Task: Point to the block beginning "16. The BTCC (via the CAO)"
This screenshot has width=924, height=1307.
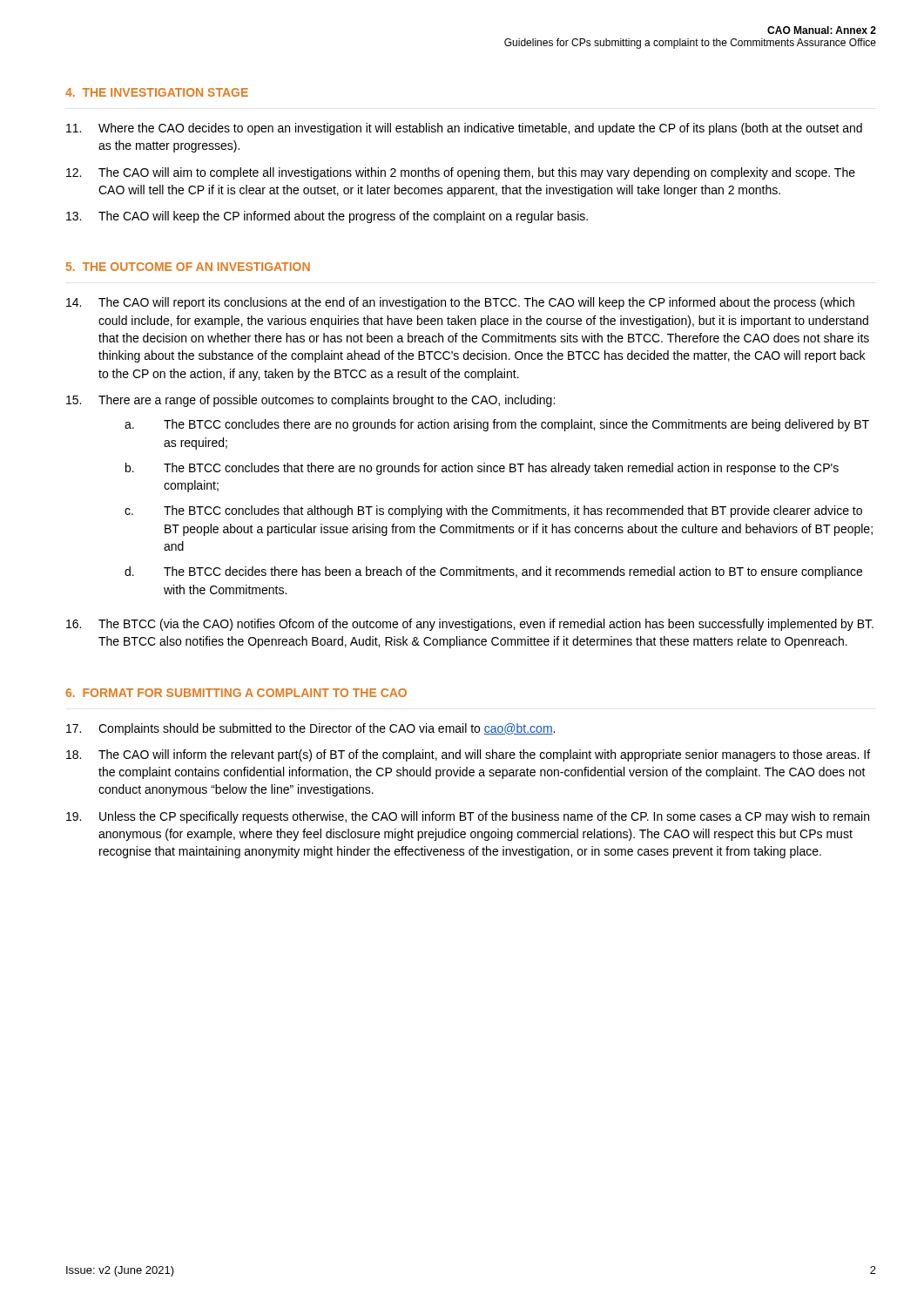Action: point(471,633)
